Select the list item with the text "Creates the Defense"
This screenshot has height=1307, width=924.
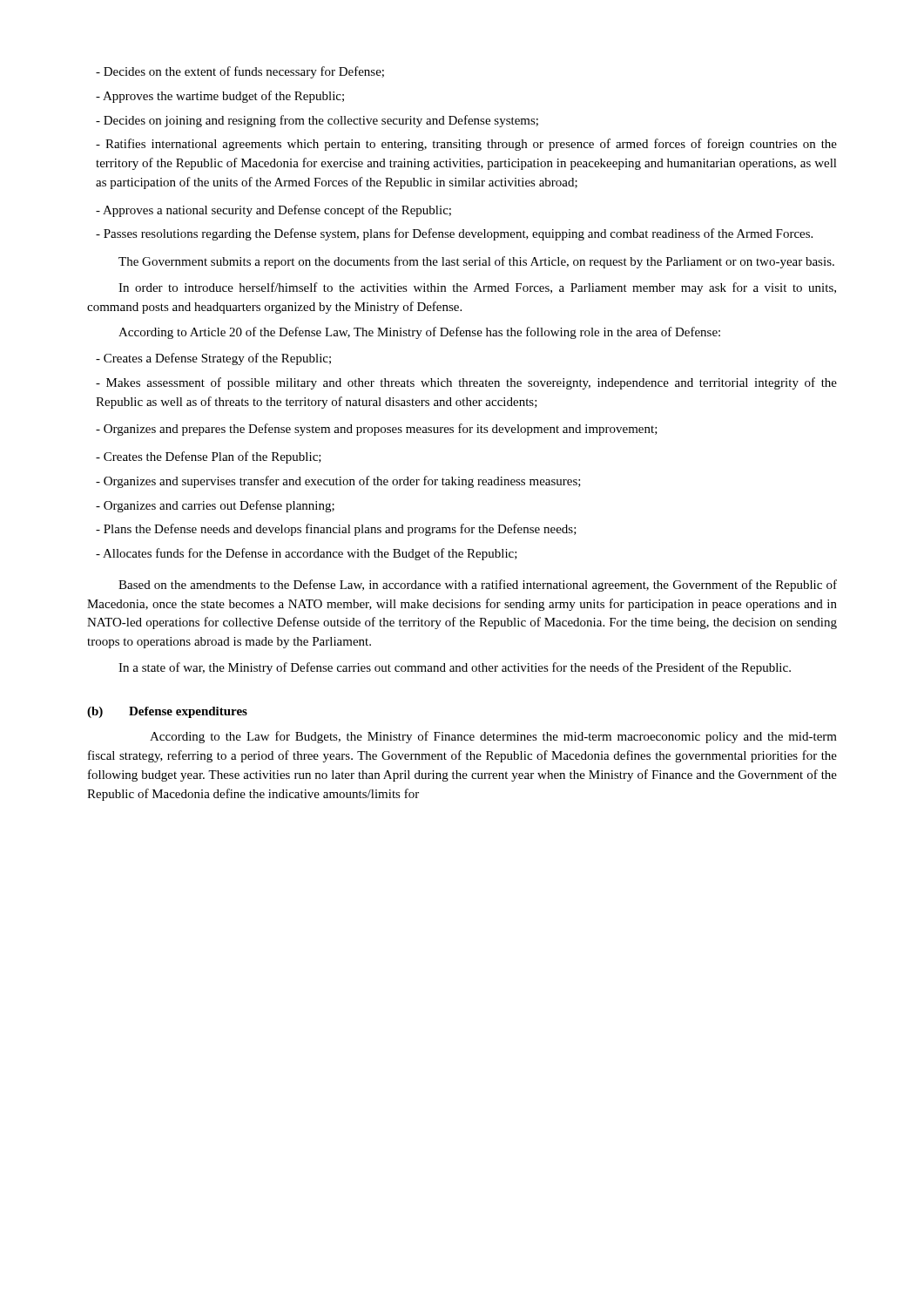209,457
